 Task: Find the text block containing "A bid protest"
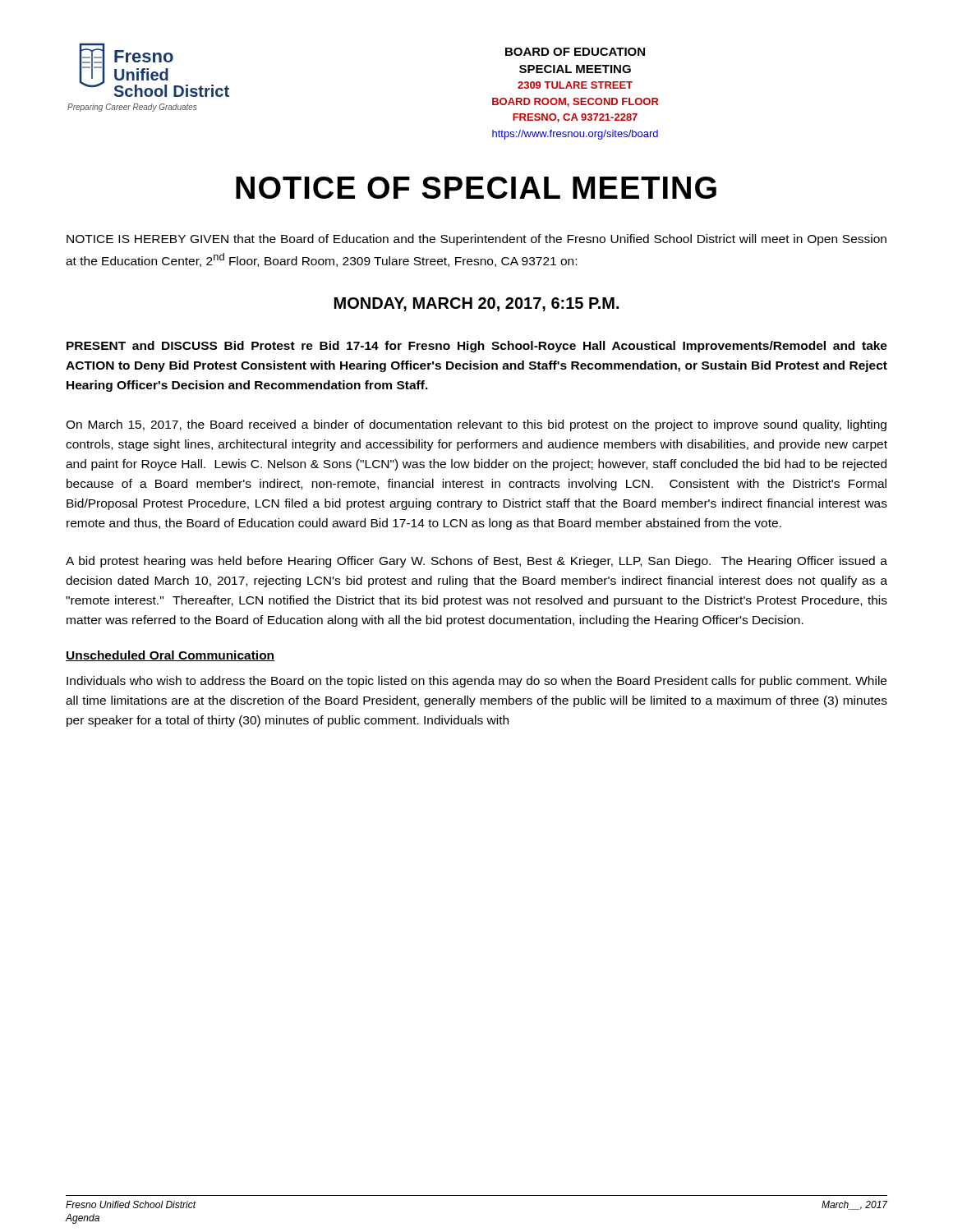point(476,590)
